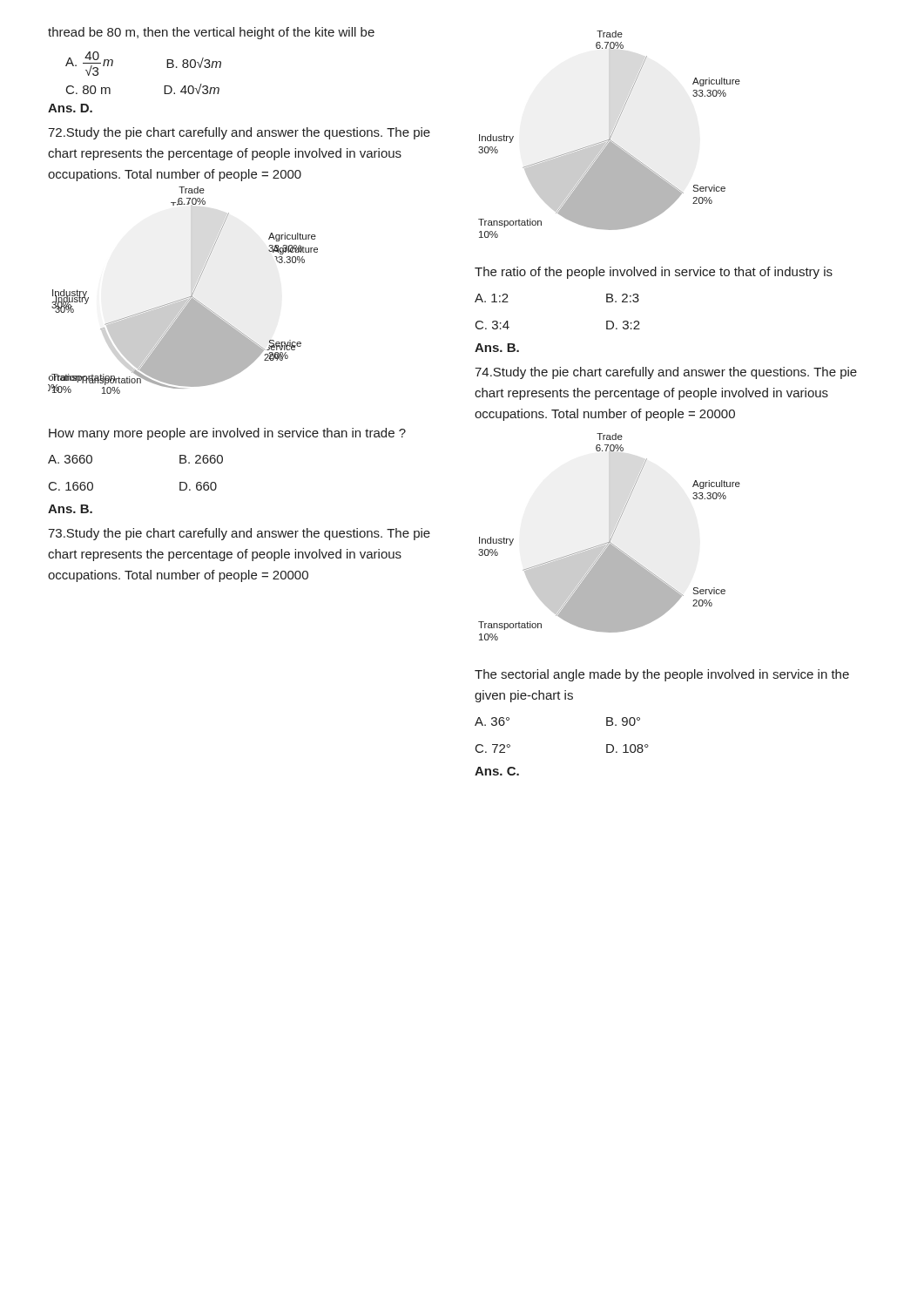Click on the element starting "A. 3660B. 2660"

[67, 459]
